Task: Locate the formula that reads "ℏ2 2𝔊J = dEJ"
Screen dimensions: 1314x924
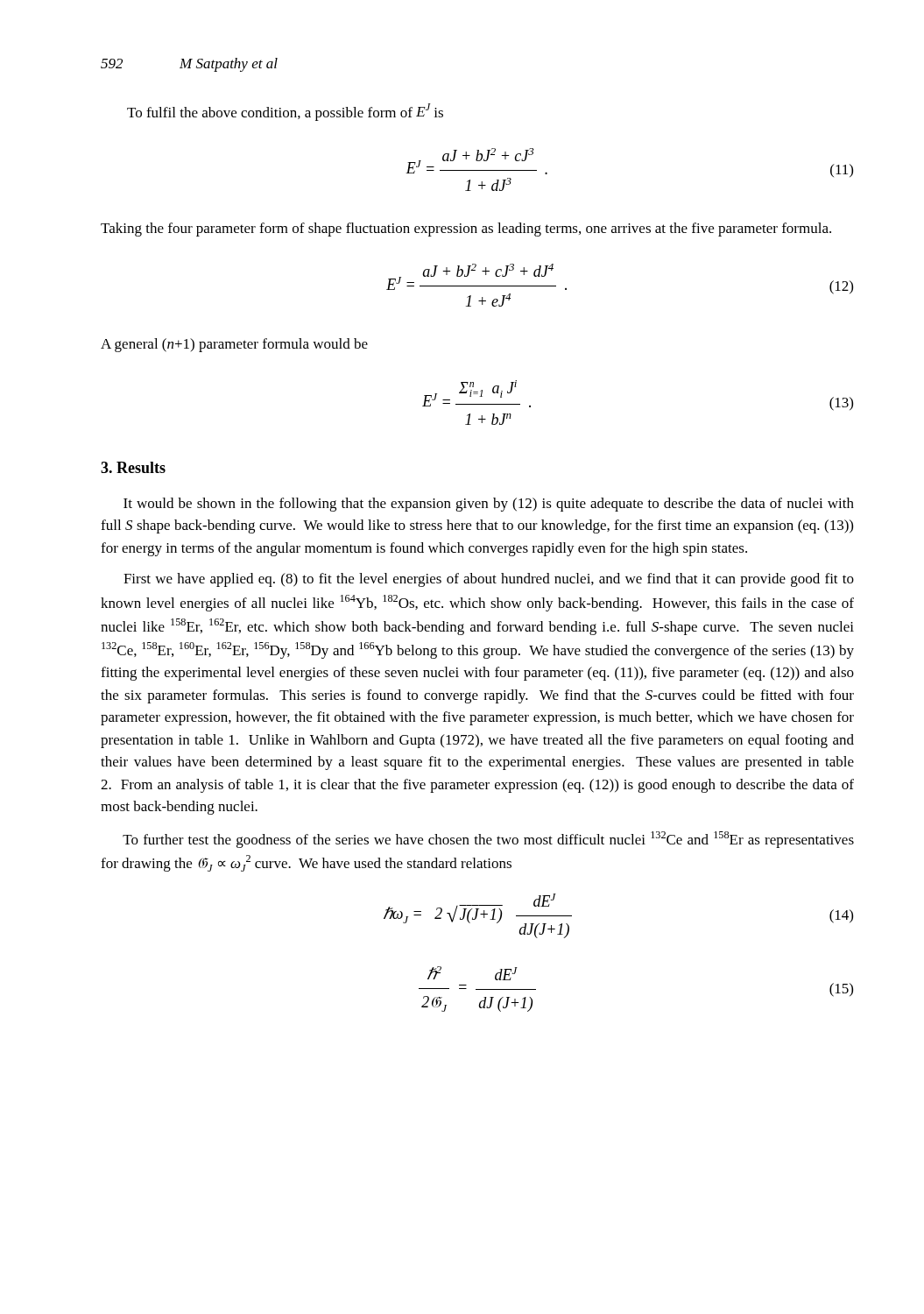Action: (501, 973)
